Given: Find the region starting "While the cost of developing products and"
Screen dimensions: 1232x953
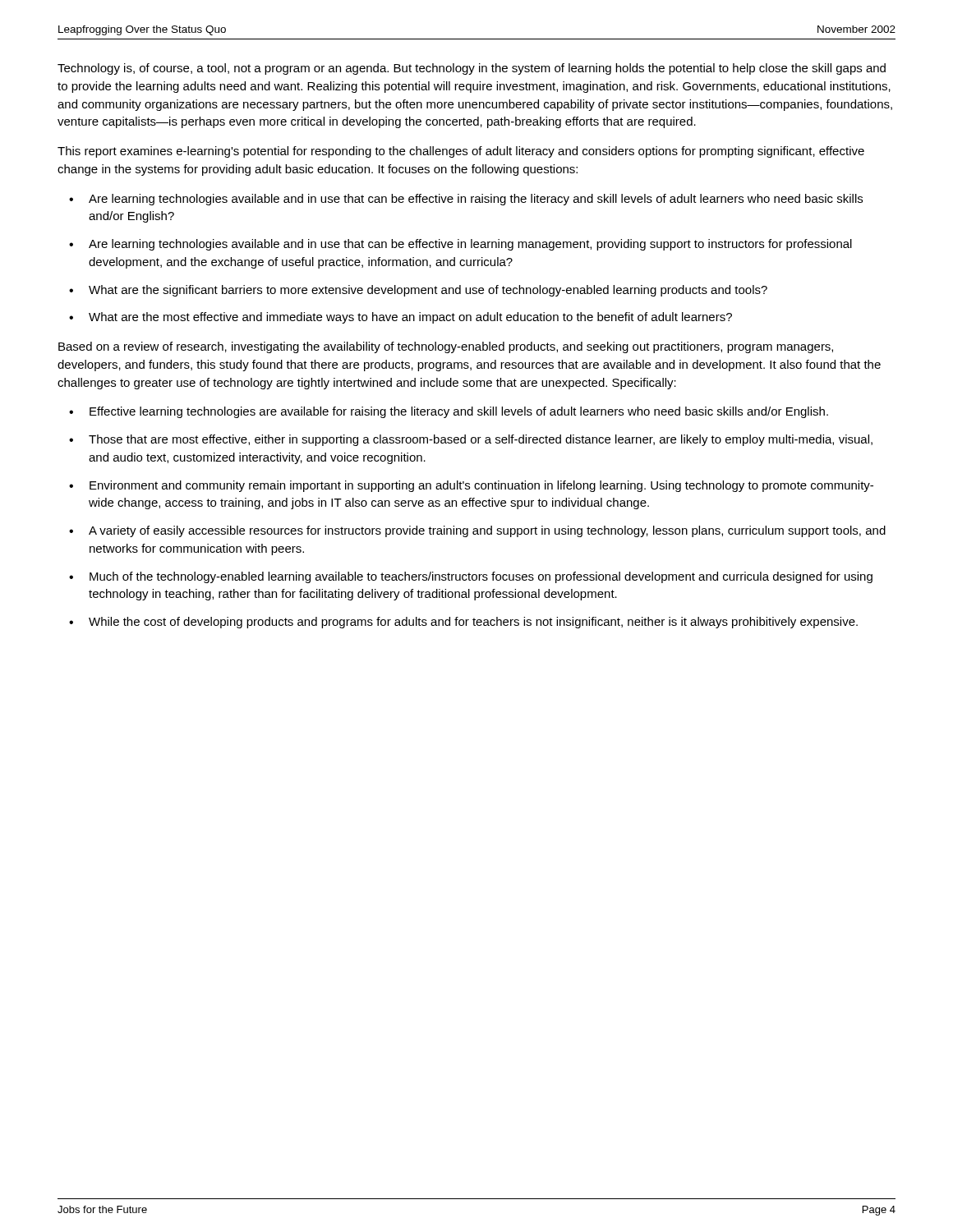Looking at the screenshot, I should (474, 621).
